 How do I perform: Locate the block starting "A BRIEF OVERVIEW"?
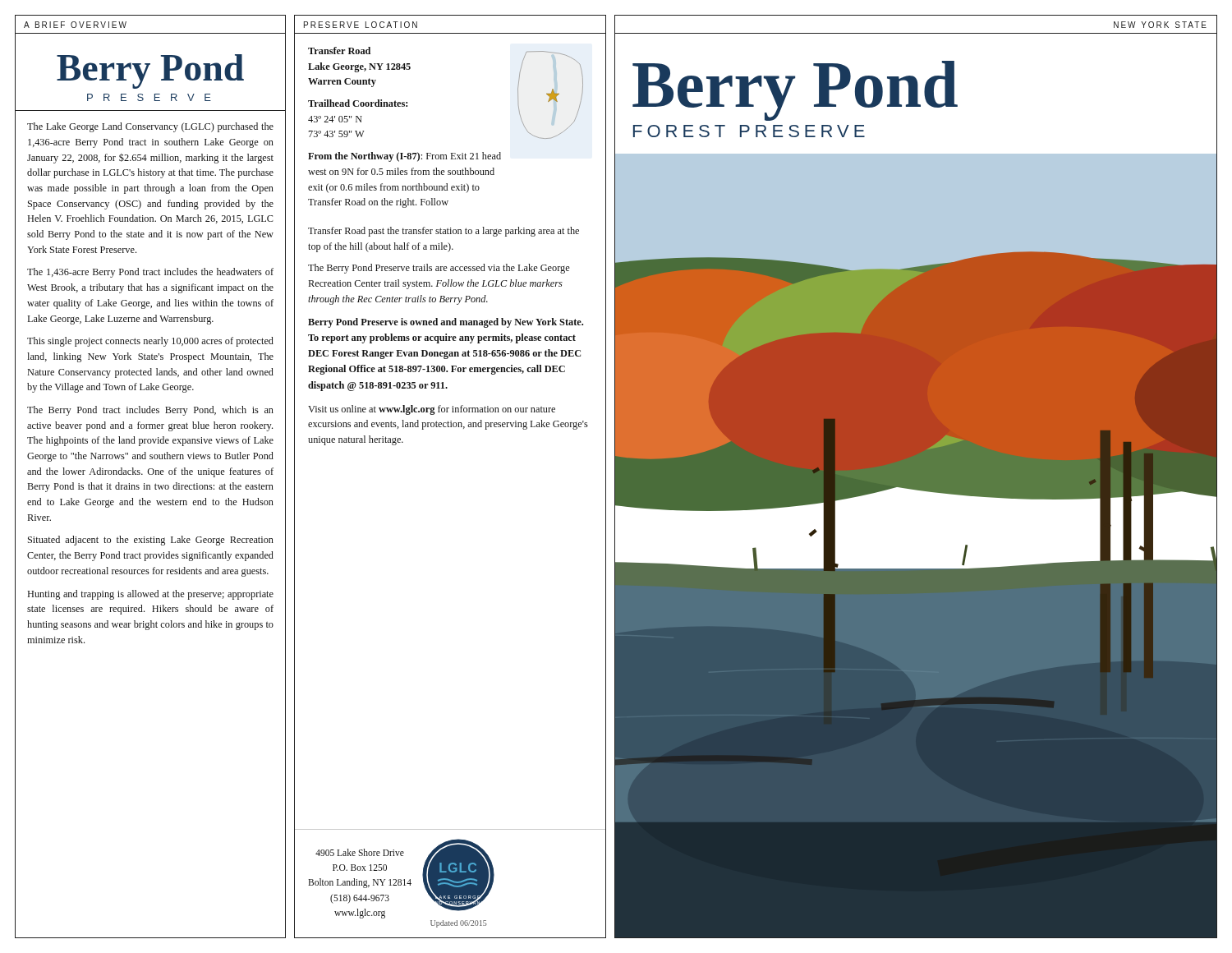coord(76,25)
